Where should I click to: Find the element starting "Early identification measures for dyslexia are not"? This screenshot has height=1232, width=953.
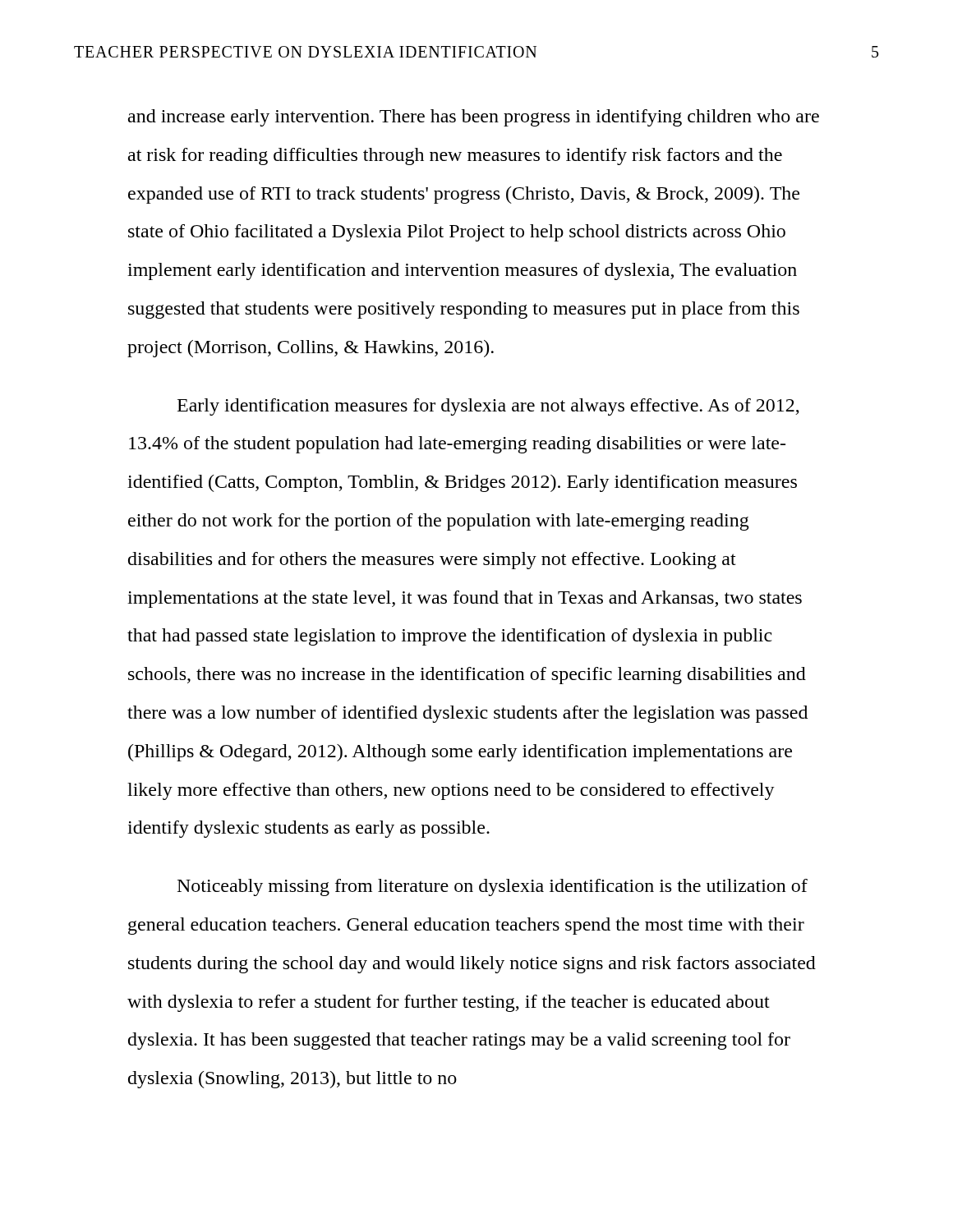pos(488,407)
